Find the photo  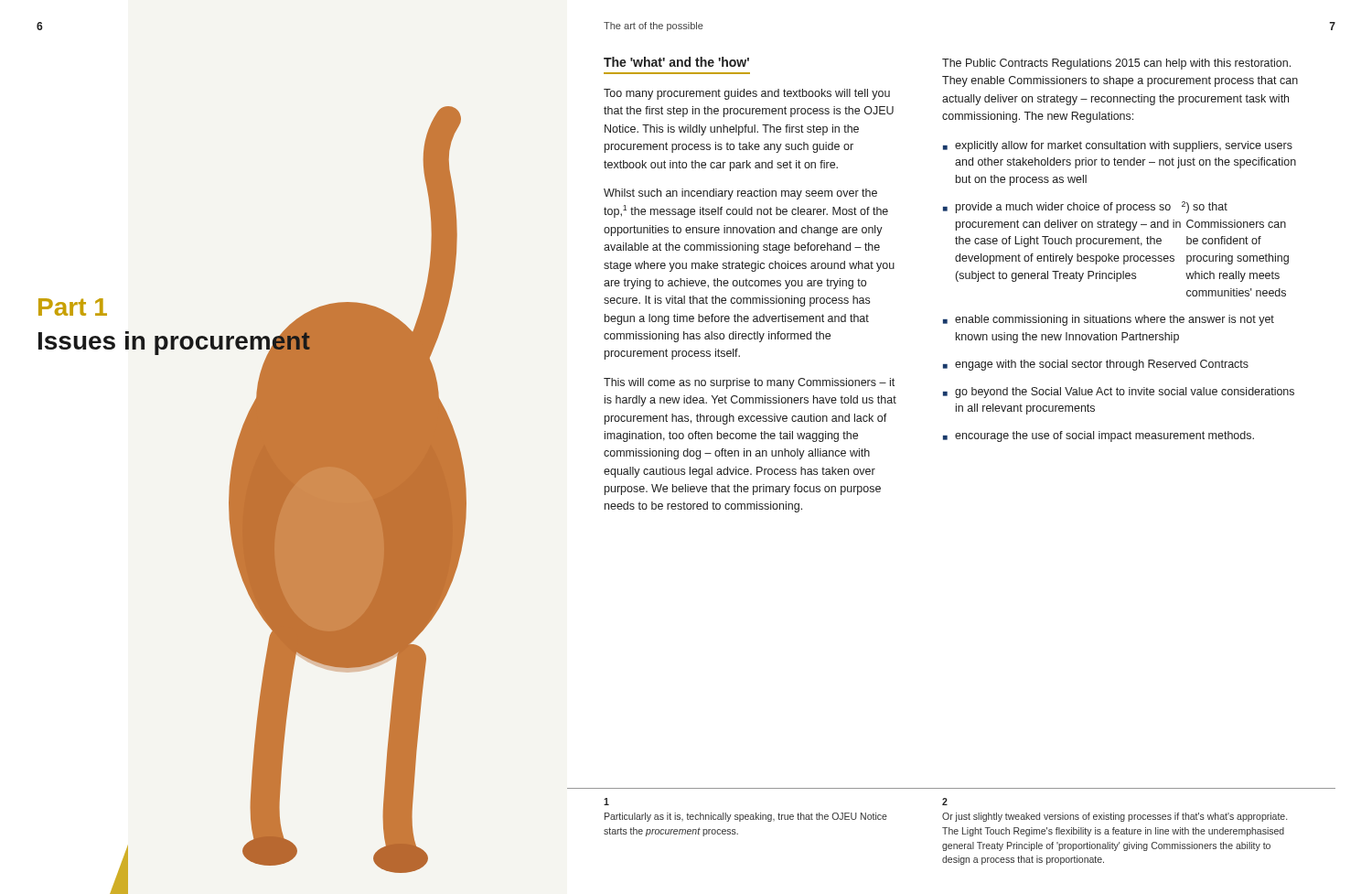point(348,447)
